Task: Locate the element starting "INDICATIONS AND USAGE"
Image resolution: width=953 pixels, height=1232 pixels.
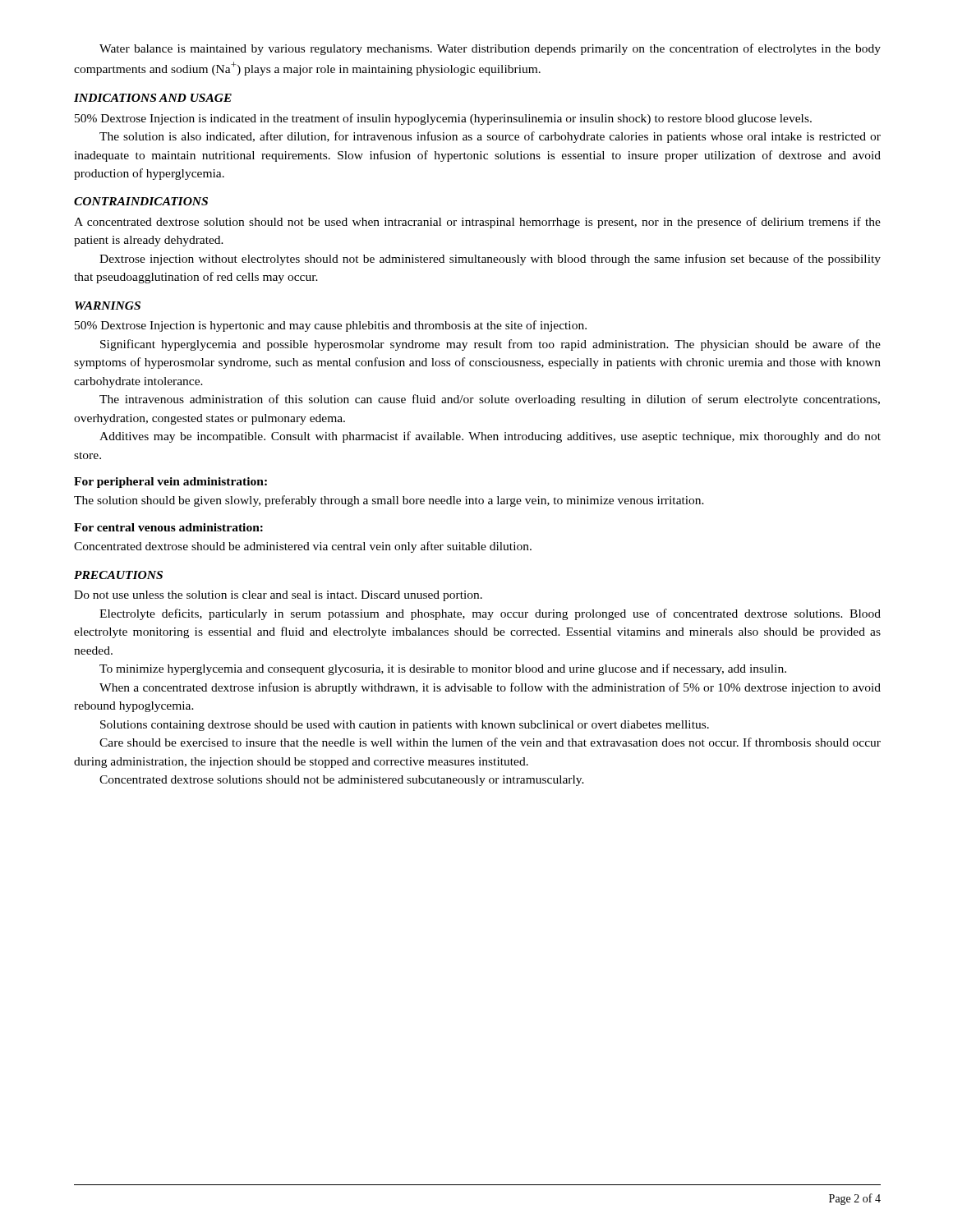Action: 153,97
